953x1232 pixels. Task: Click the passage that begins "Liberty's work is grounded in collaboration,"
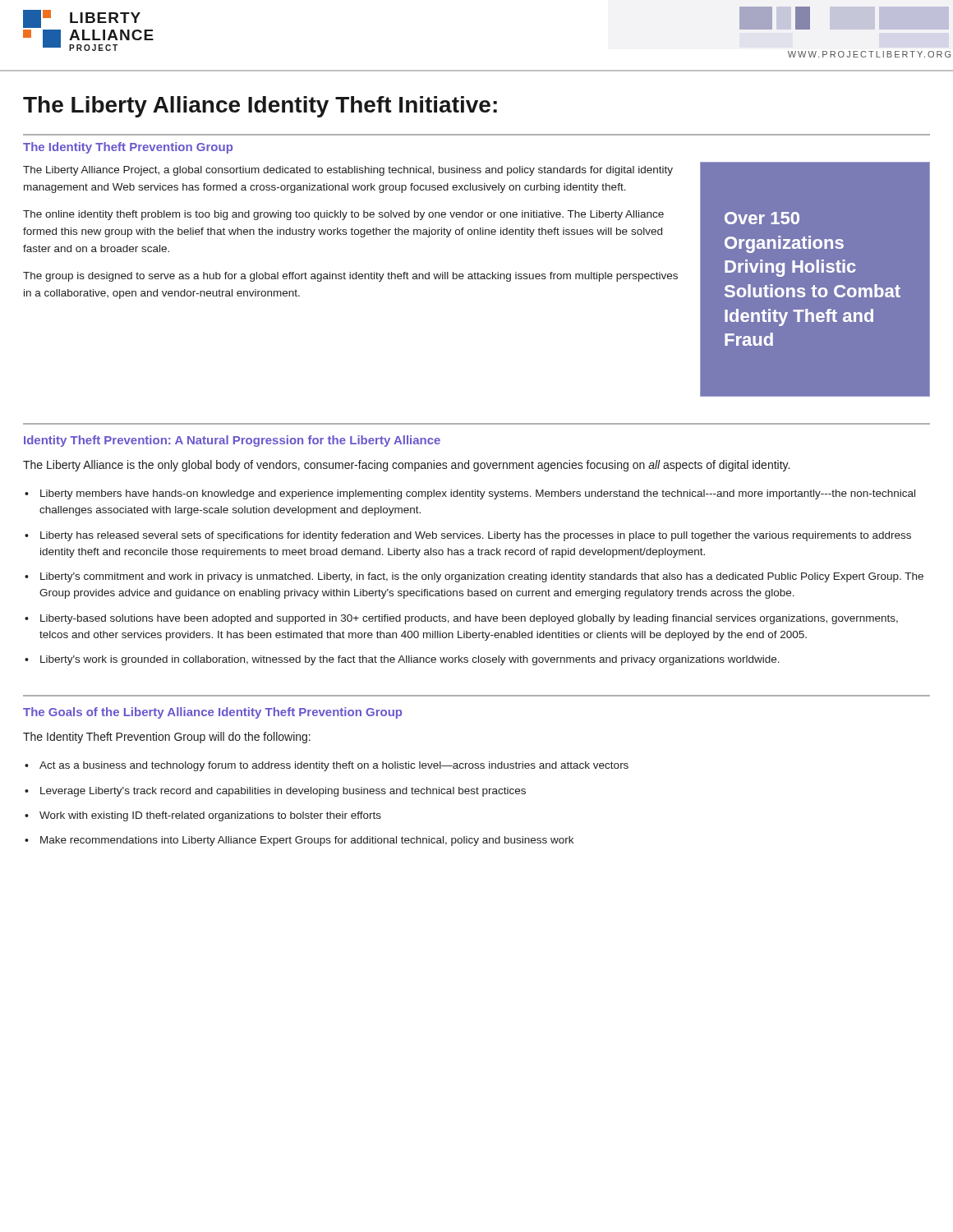pos(410,659)
